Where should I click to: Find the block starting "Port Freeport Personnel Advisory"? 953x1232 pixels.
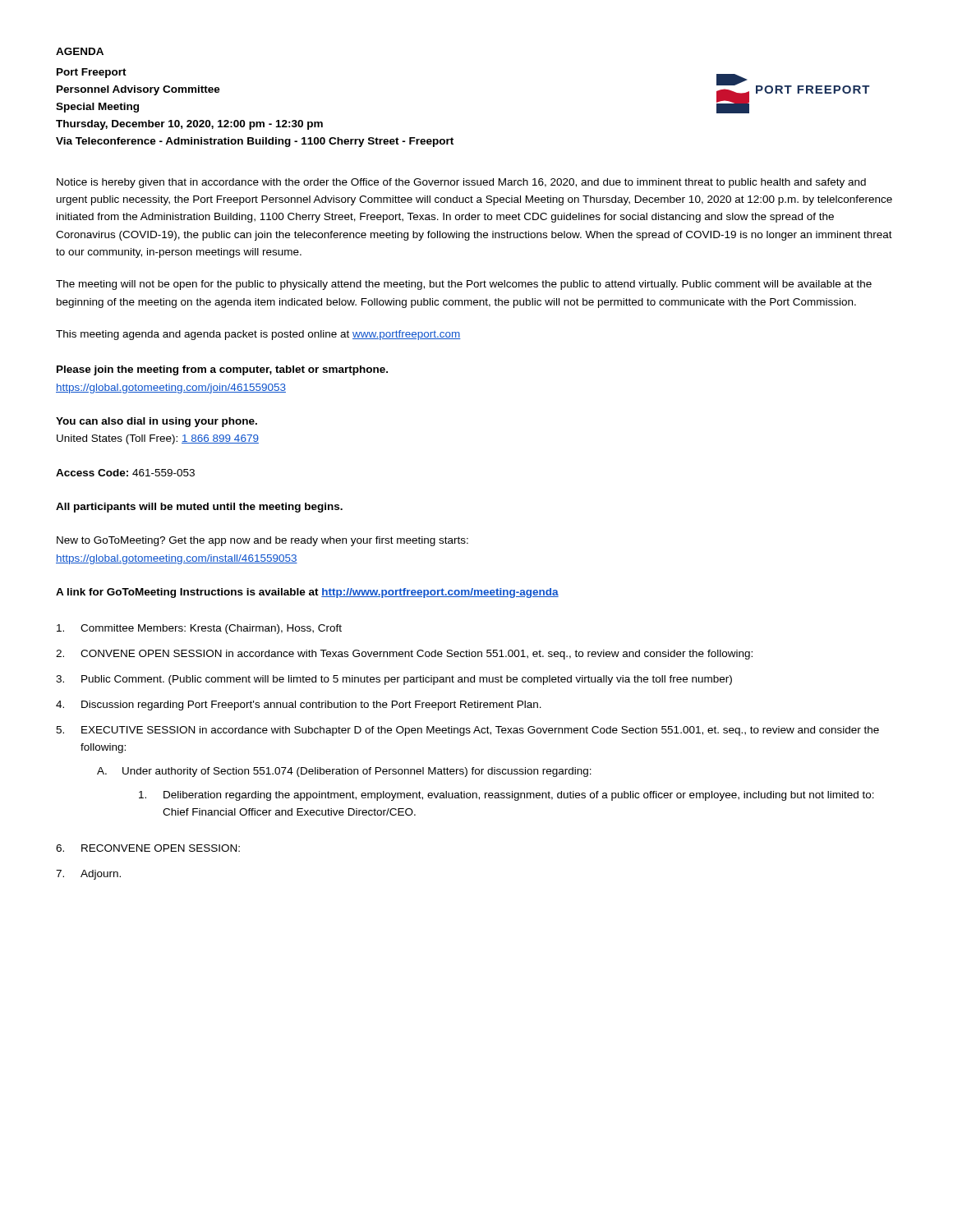pos(92,73)
